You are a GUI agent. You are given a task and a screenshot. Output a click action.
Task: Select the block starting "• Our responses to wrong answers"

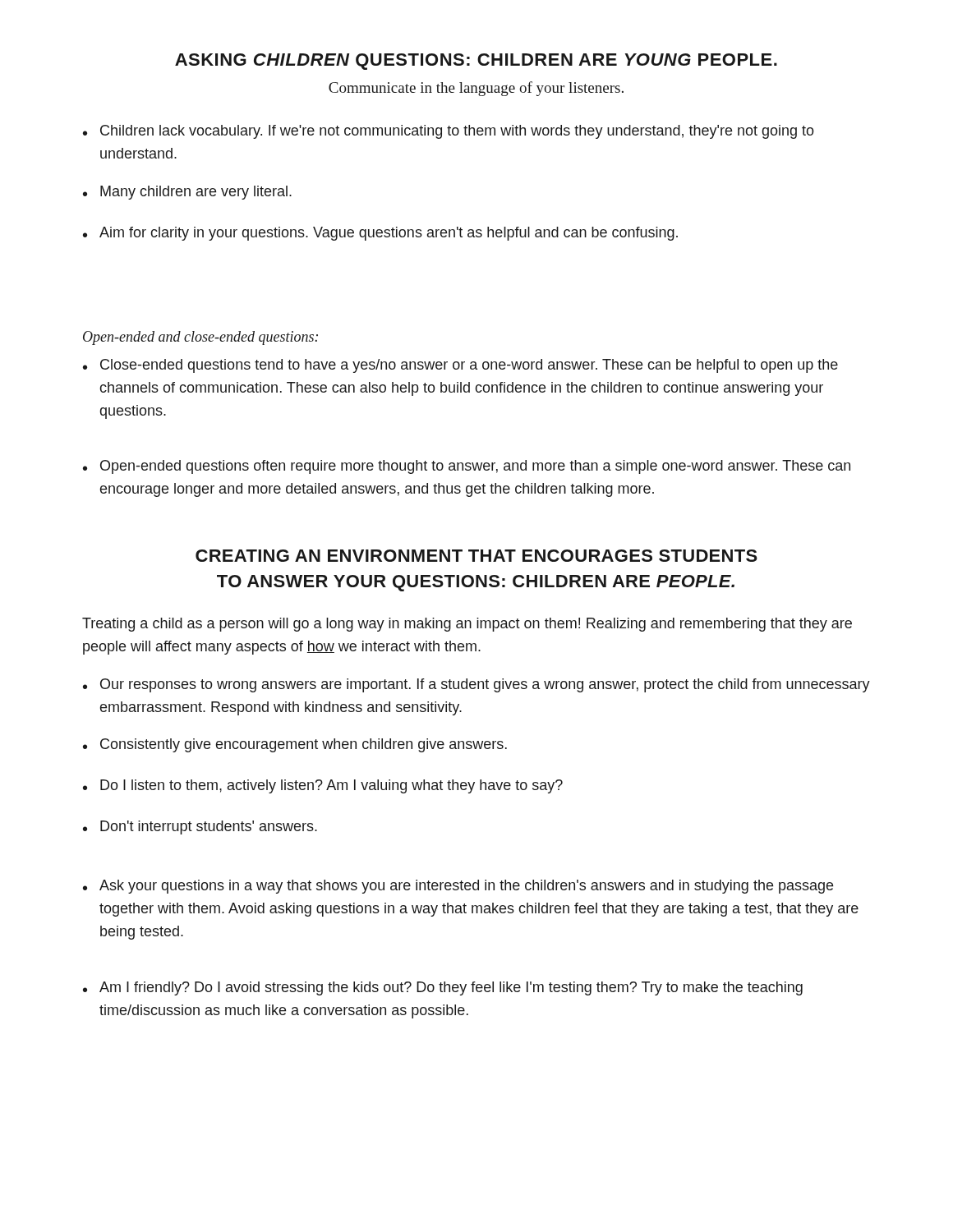pyautogui.click(x=476, y=696)
